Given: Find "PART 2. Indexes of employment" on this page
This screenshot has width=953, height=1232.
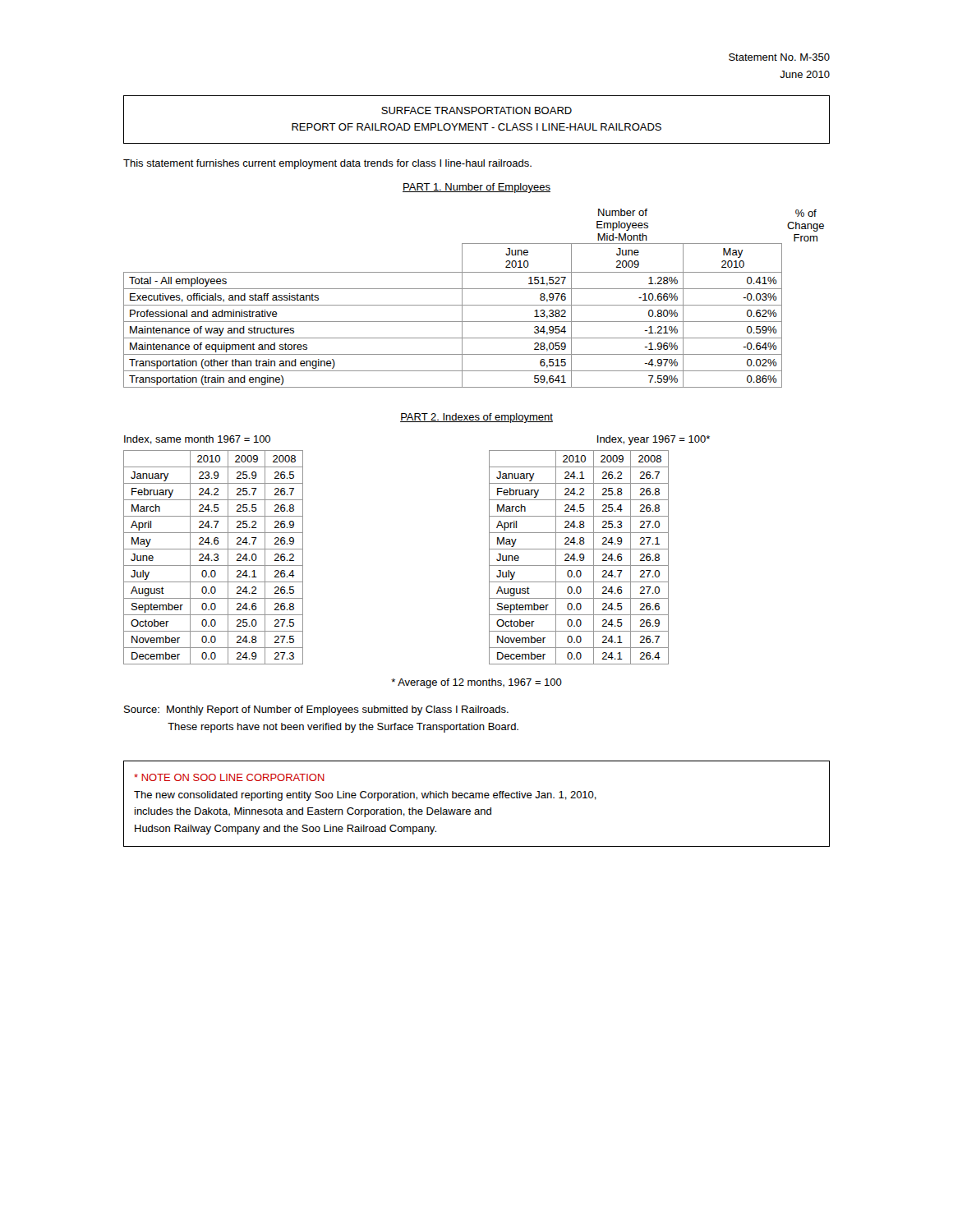Looking at the screenshot, I should pos(476,417).
